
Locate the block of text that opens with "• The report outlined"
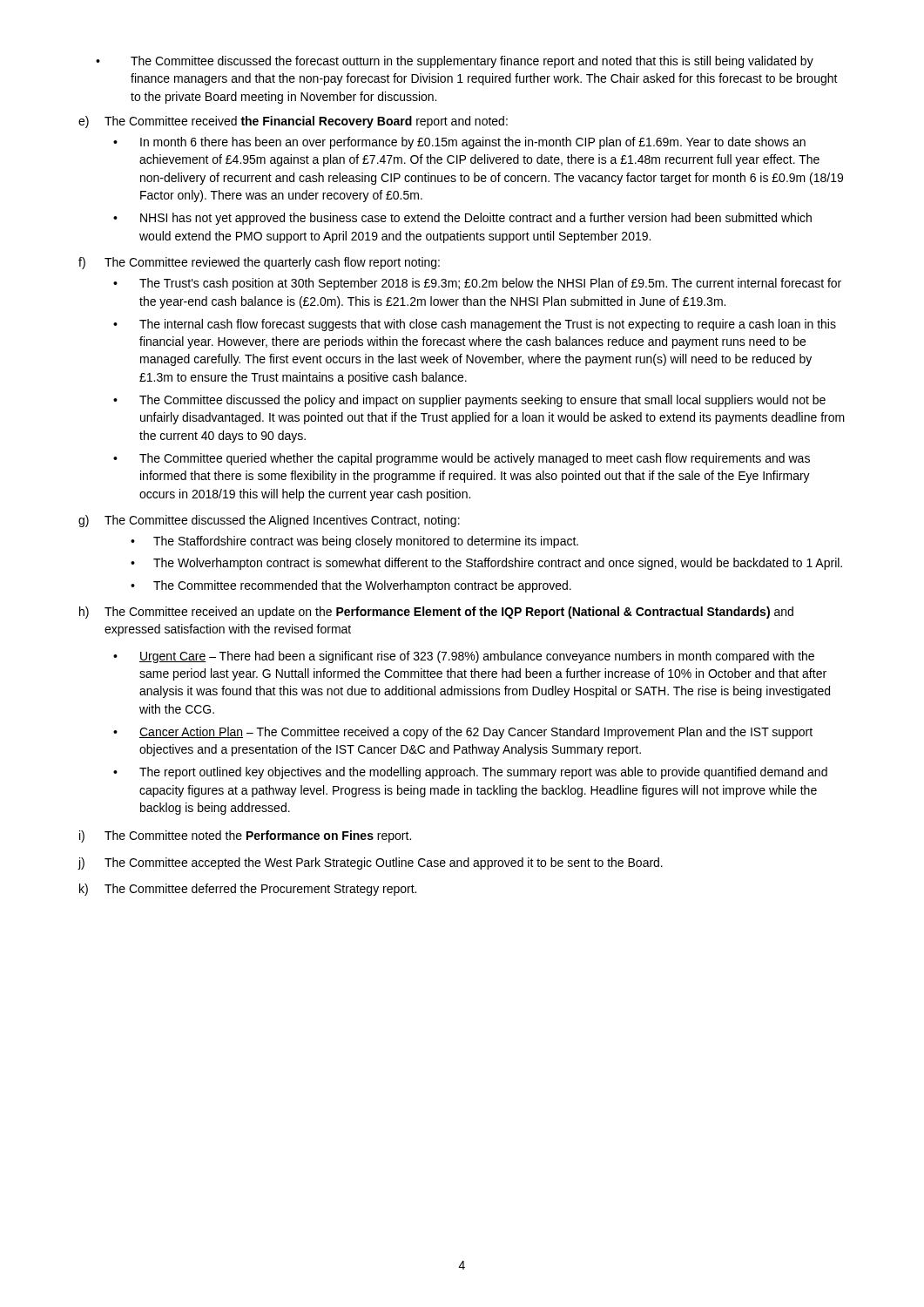tap(475, 790)
